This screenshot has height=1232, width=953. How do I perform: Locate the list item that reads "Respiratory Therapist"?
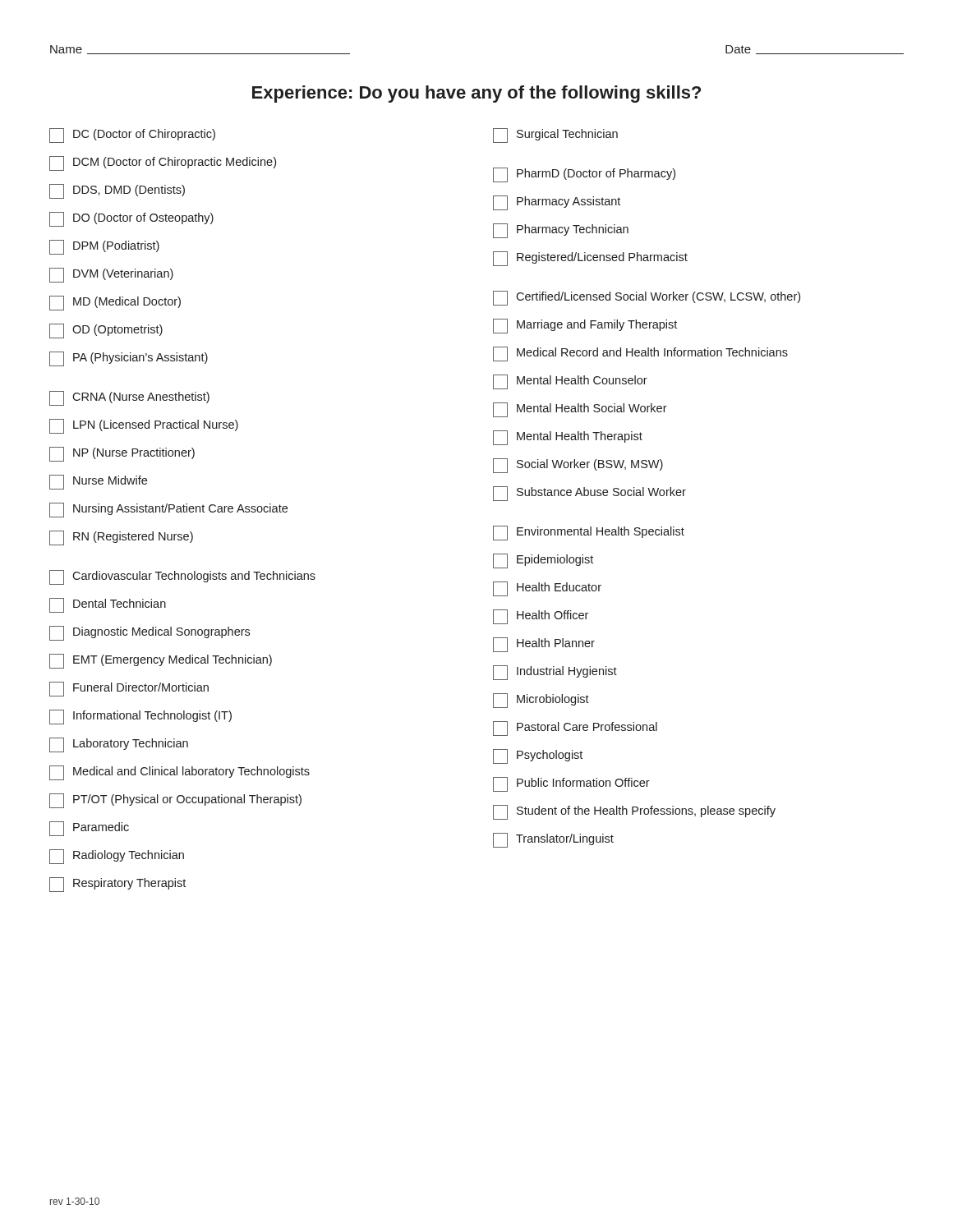pos(118,884)
